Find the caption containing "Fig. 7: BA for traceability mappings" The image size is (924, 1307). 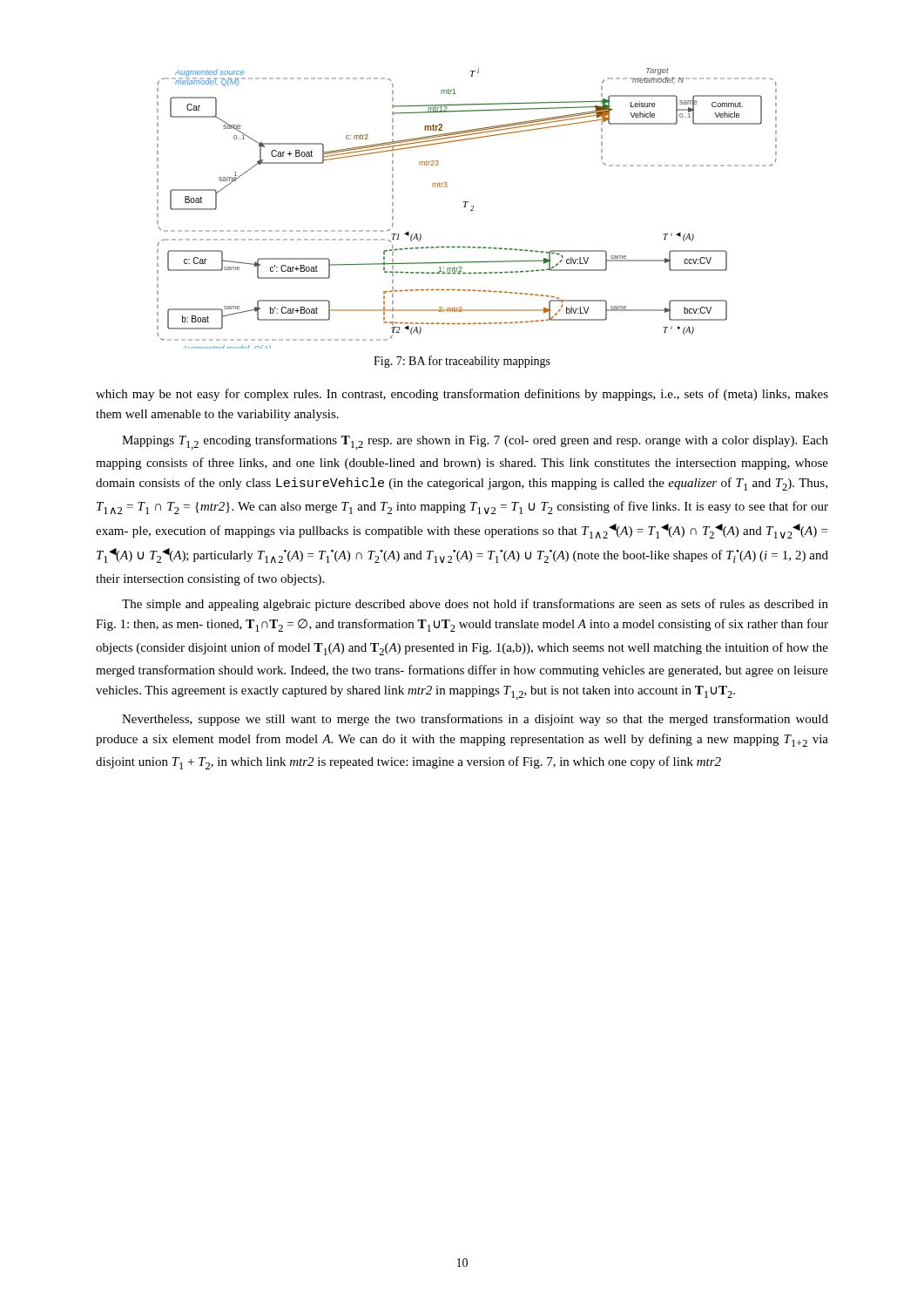pos(462,361)
